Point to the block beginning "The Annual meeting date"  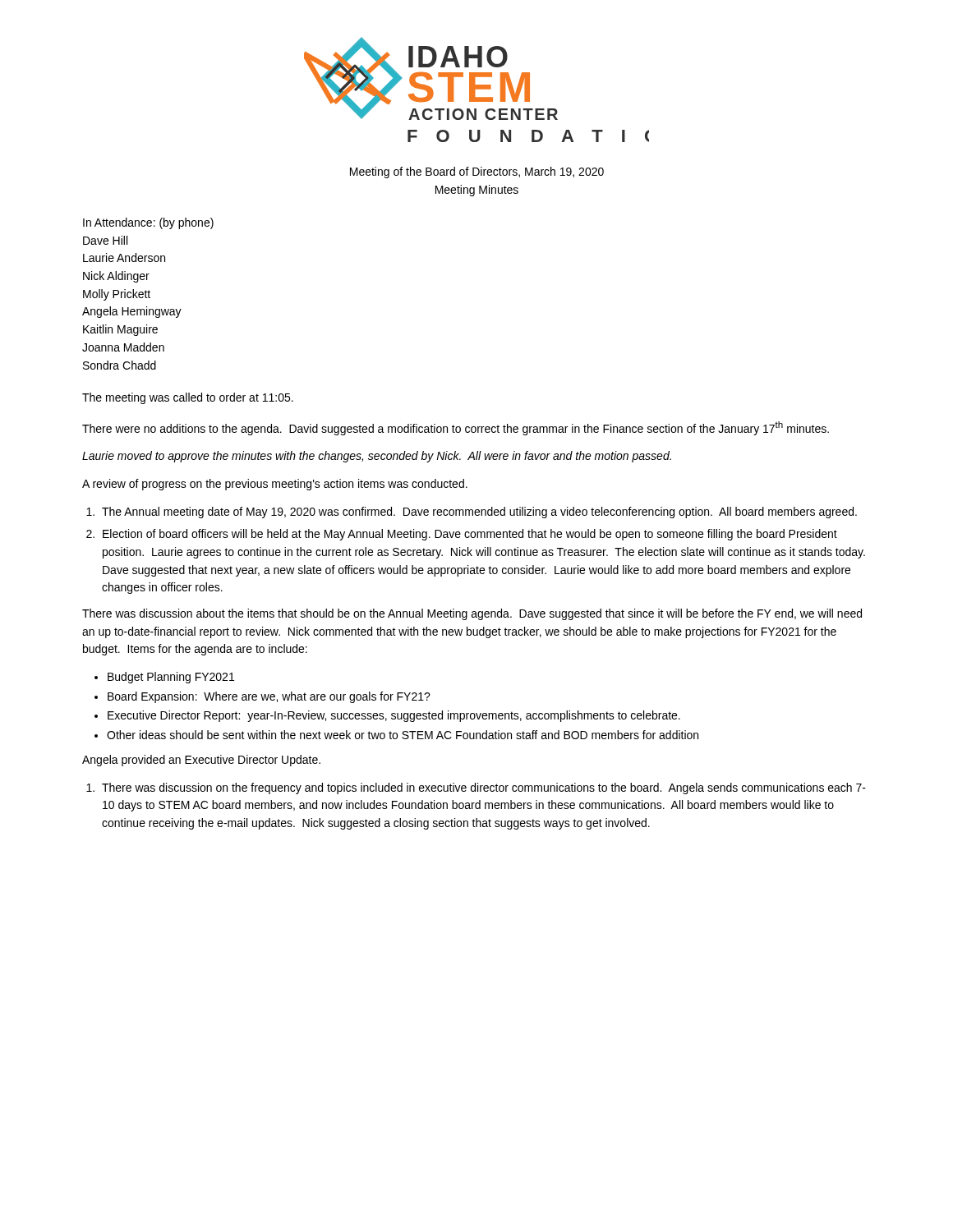point(480,511)
